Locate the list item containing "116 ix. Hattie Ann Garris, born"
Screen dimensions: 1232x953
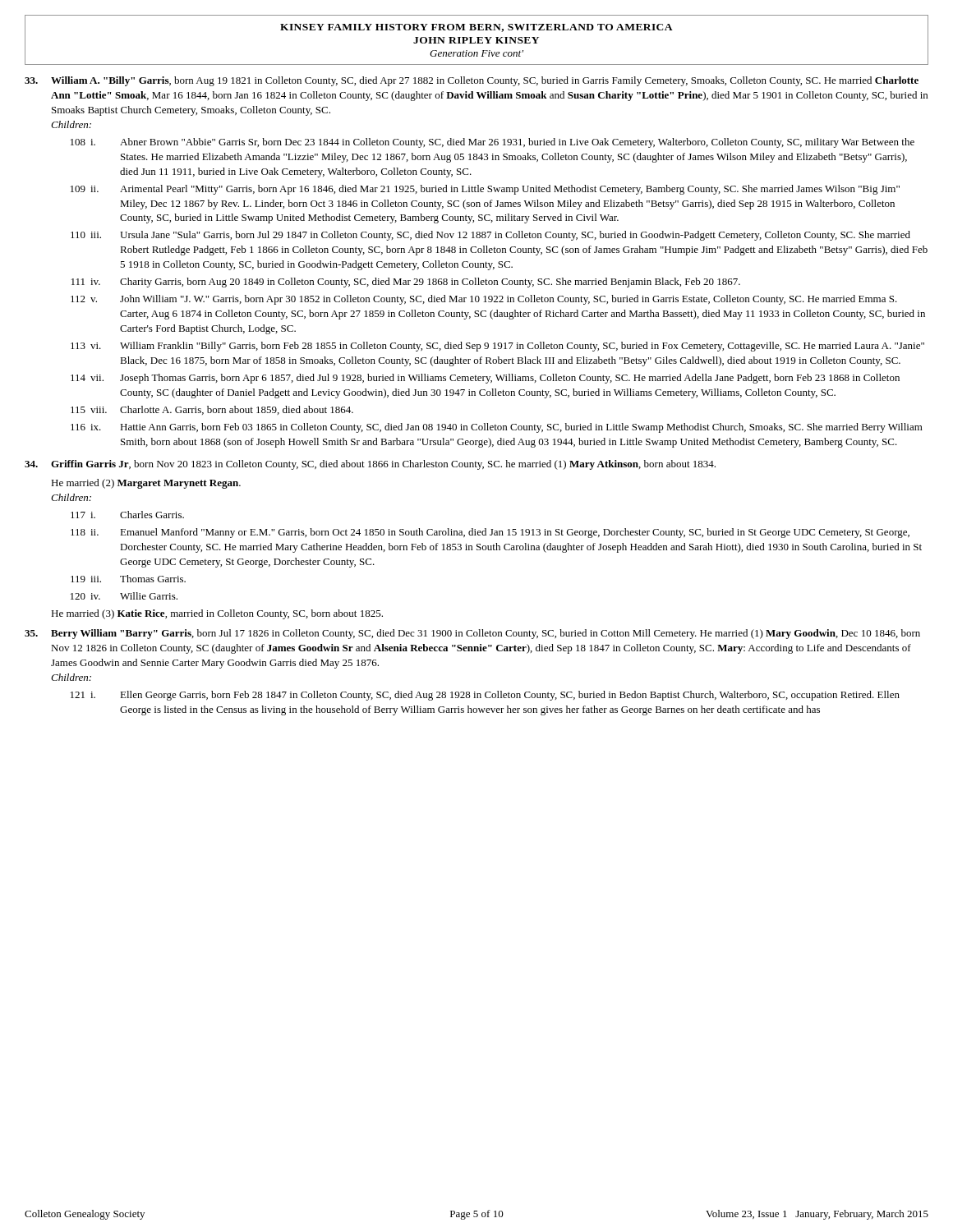coord(490,434)
